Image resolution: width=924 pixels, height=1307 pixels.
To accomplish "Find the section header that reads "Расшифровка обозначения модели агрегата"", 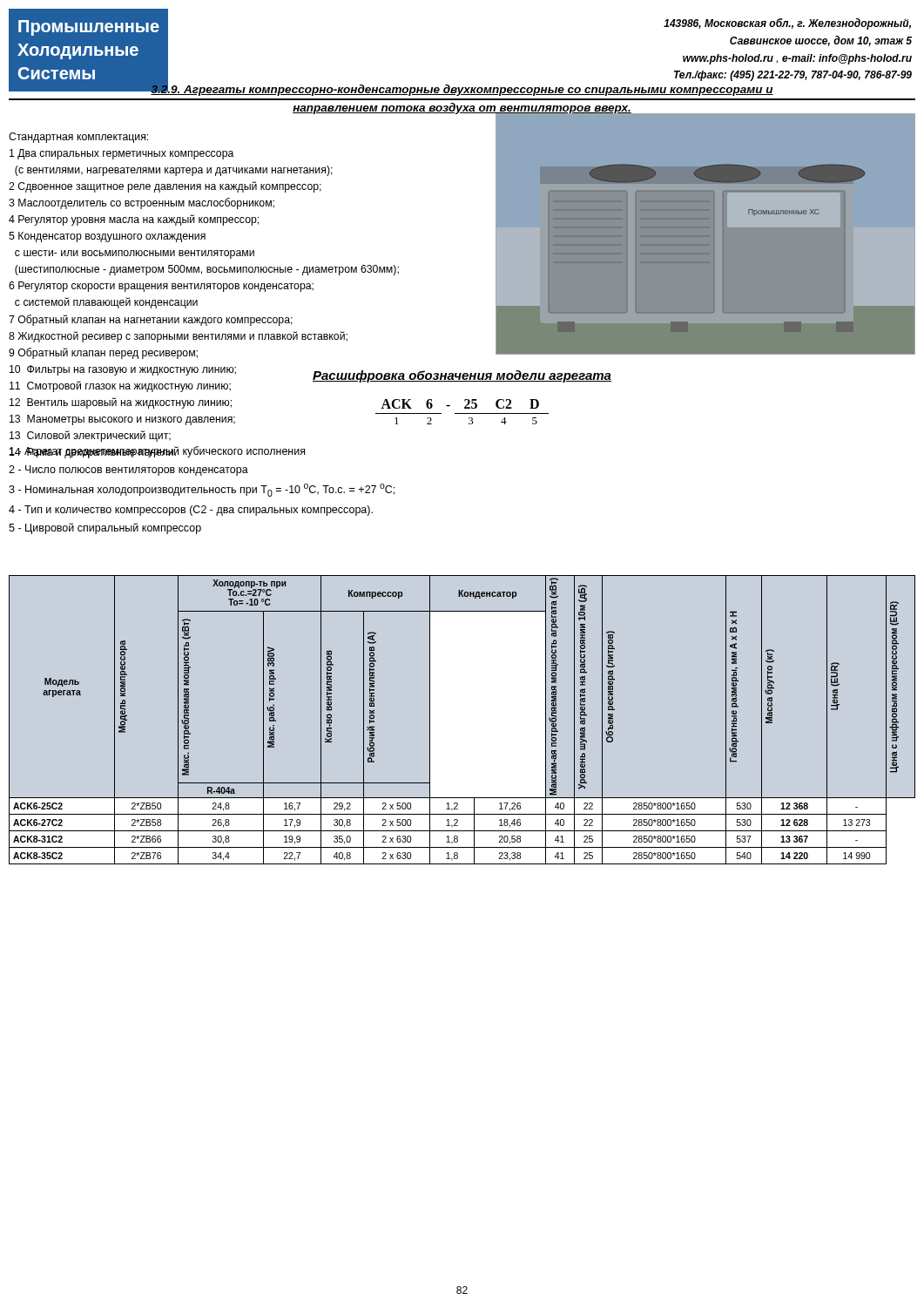I will [462, 375].
